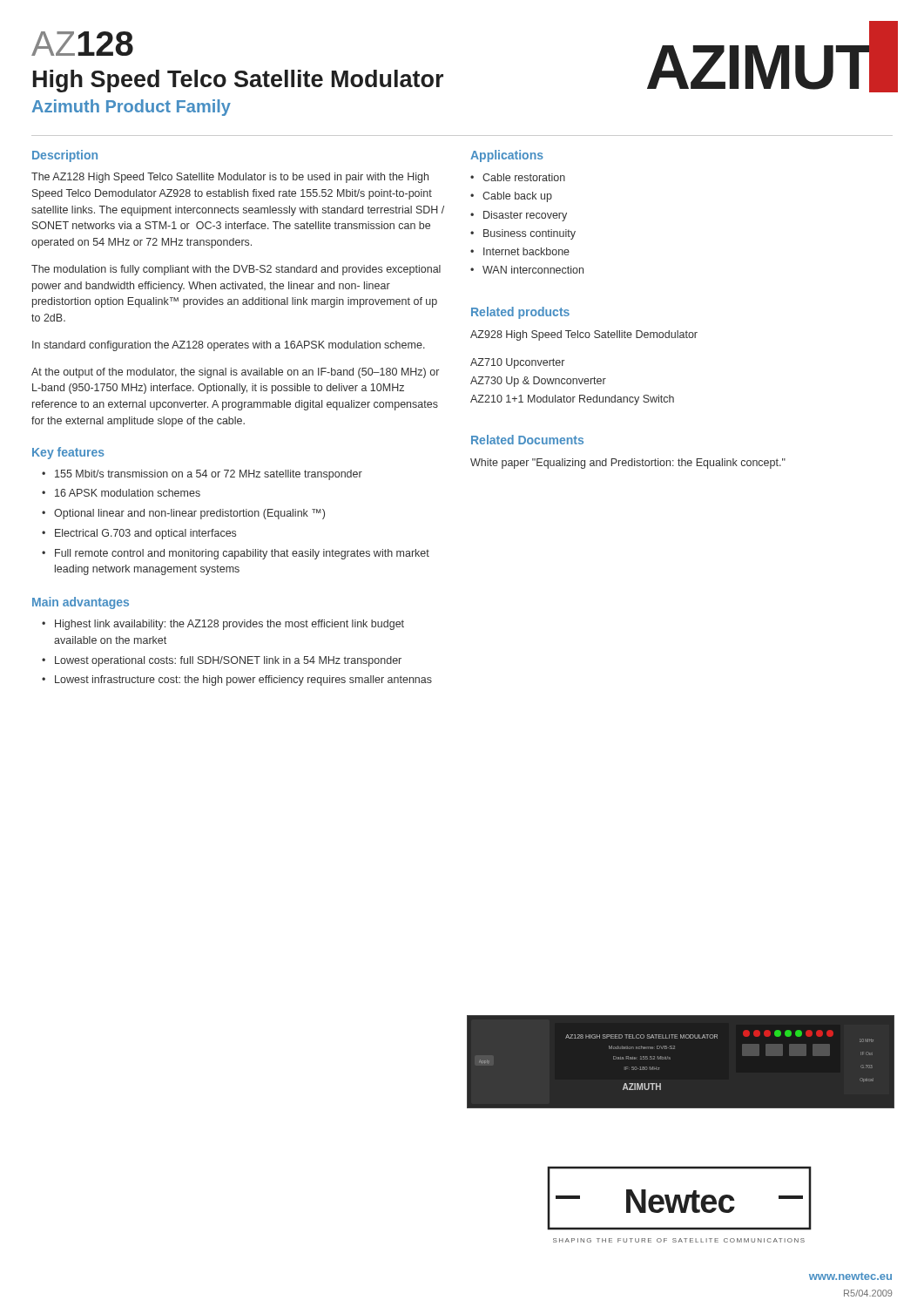Point to "Main advantages"
Screen dimensions: 1307x924
pos(80,602)
